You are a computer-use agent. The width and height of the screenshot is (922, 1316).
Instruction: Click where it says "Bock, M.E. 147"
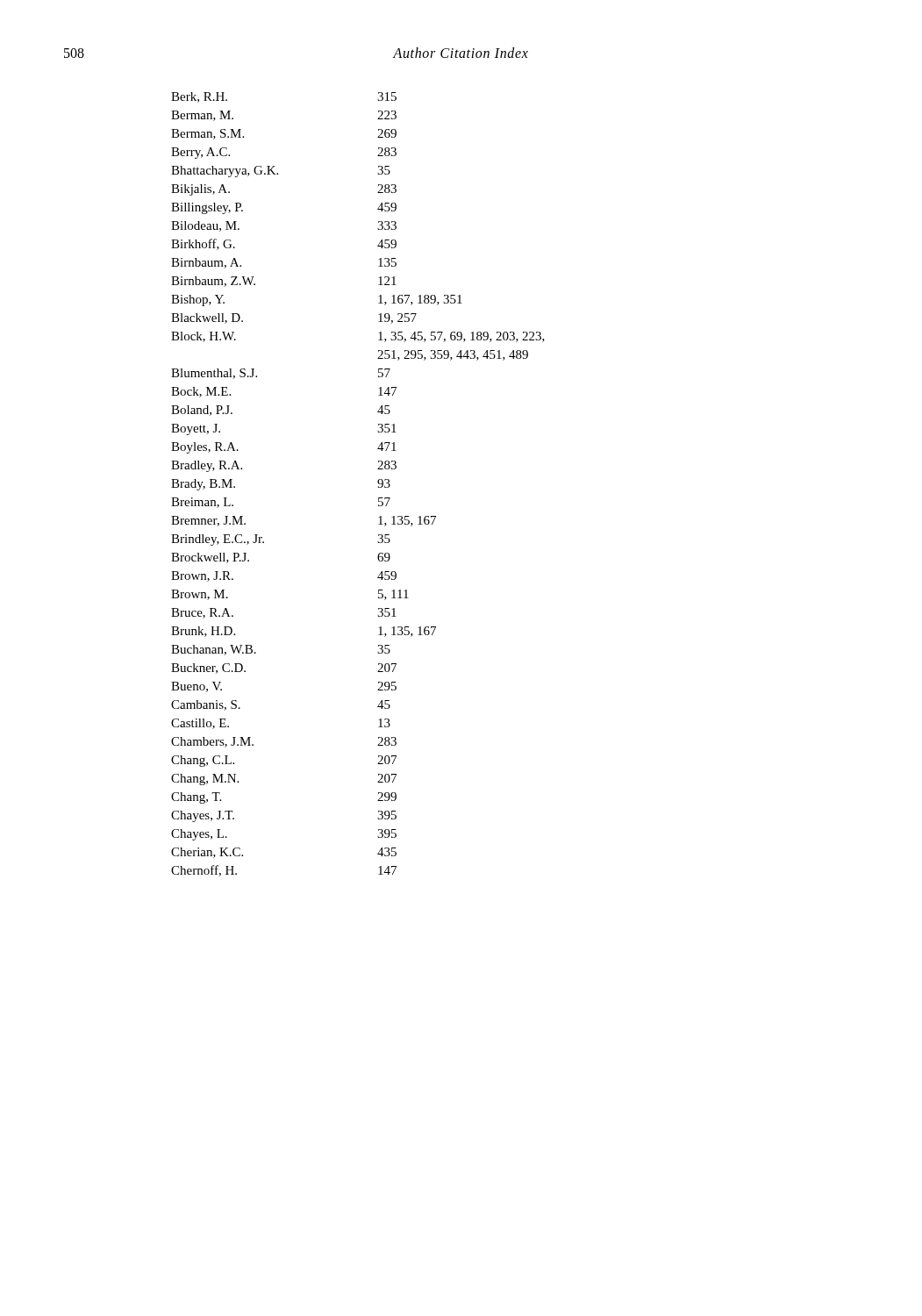(197, 391)
